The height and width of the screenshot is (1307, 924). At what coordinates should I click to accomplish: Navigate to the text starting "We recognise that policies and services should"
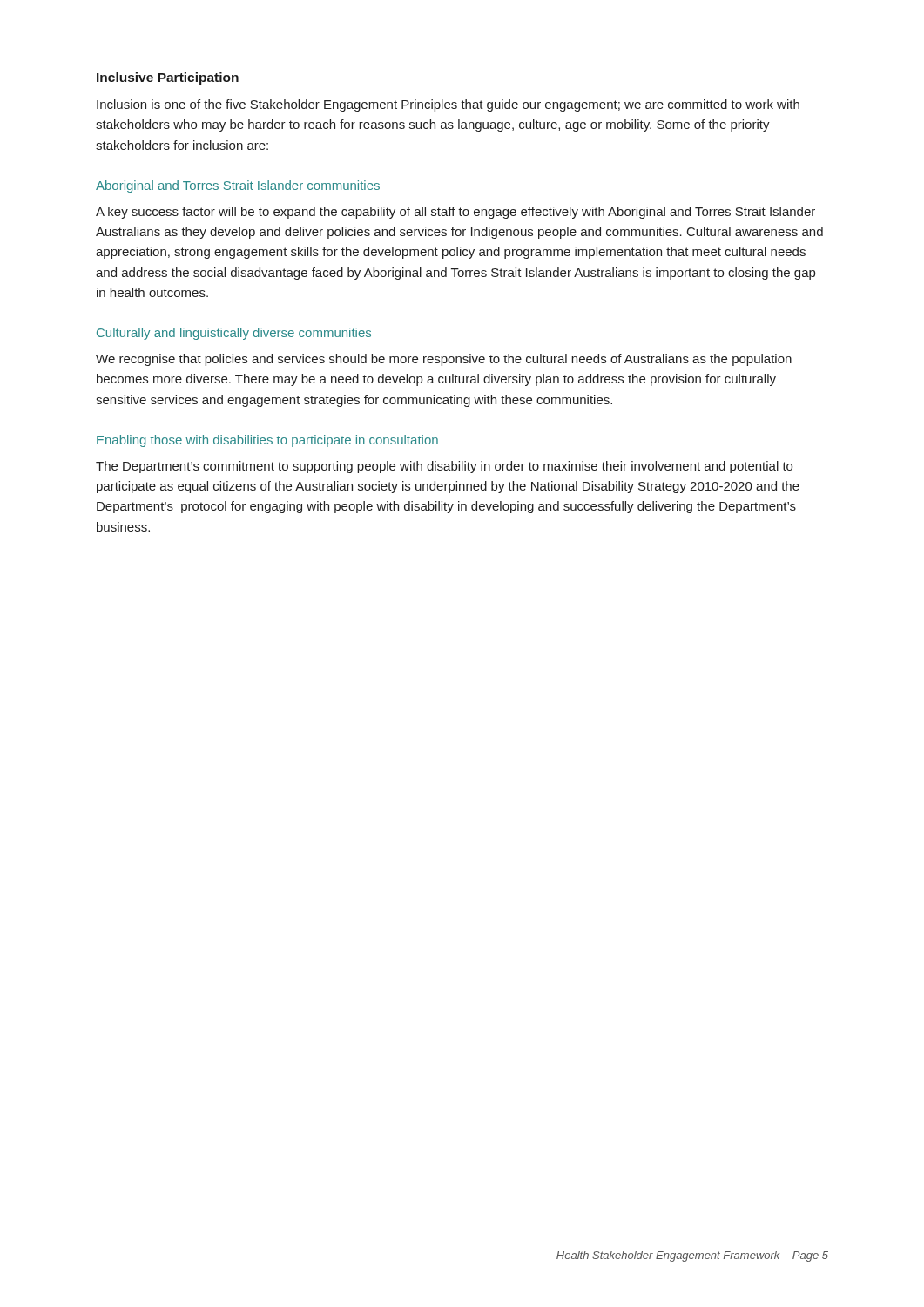click(462, 379)
